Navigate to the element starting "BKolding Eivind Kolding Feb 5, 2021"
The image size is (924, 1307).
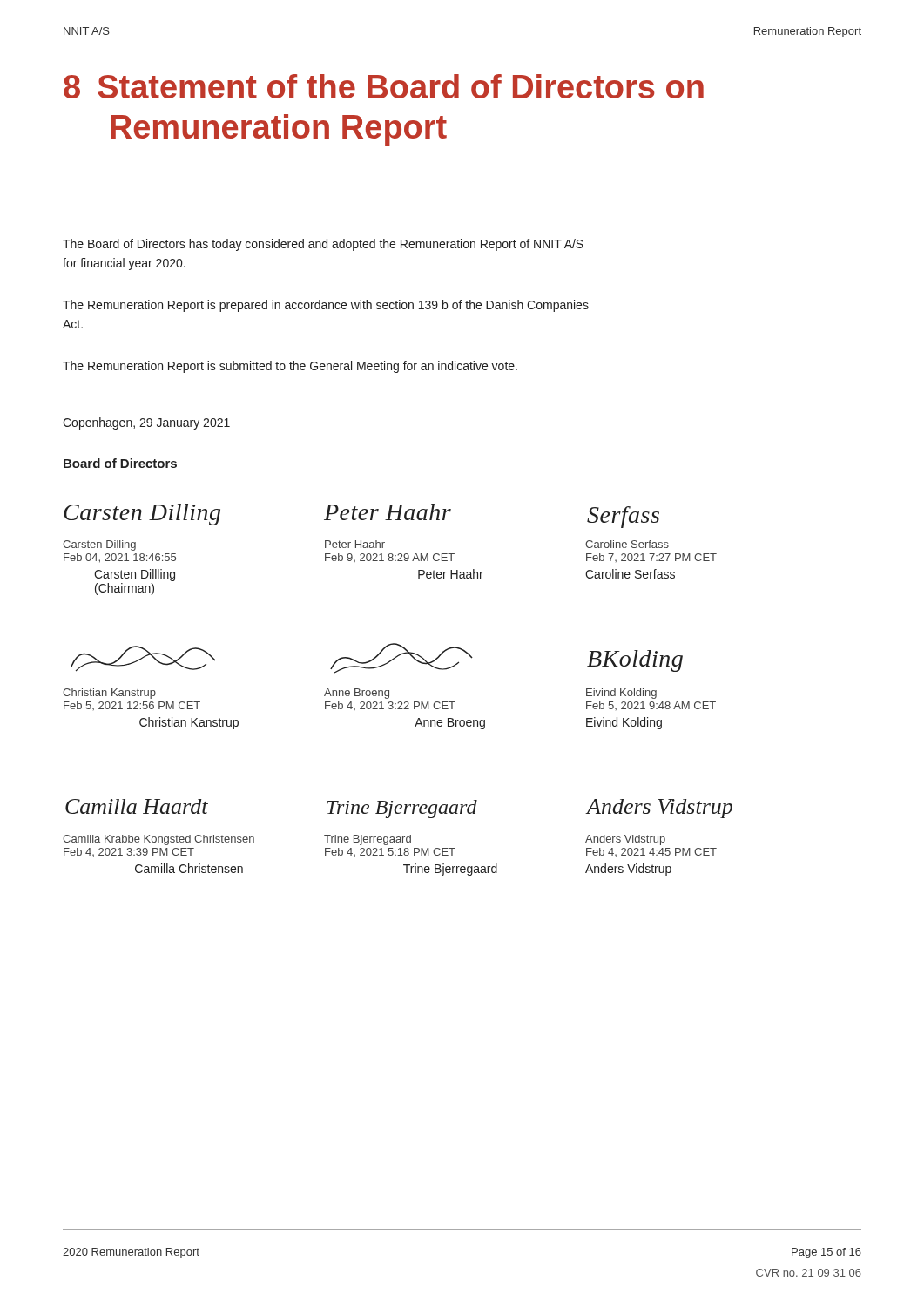point(635,661)
